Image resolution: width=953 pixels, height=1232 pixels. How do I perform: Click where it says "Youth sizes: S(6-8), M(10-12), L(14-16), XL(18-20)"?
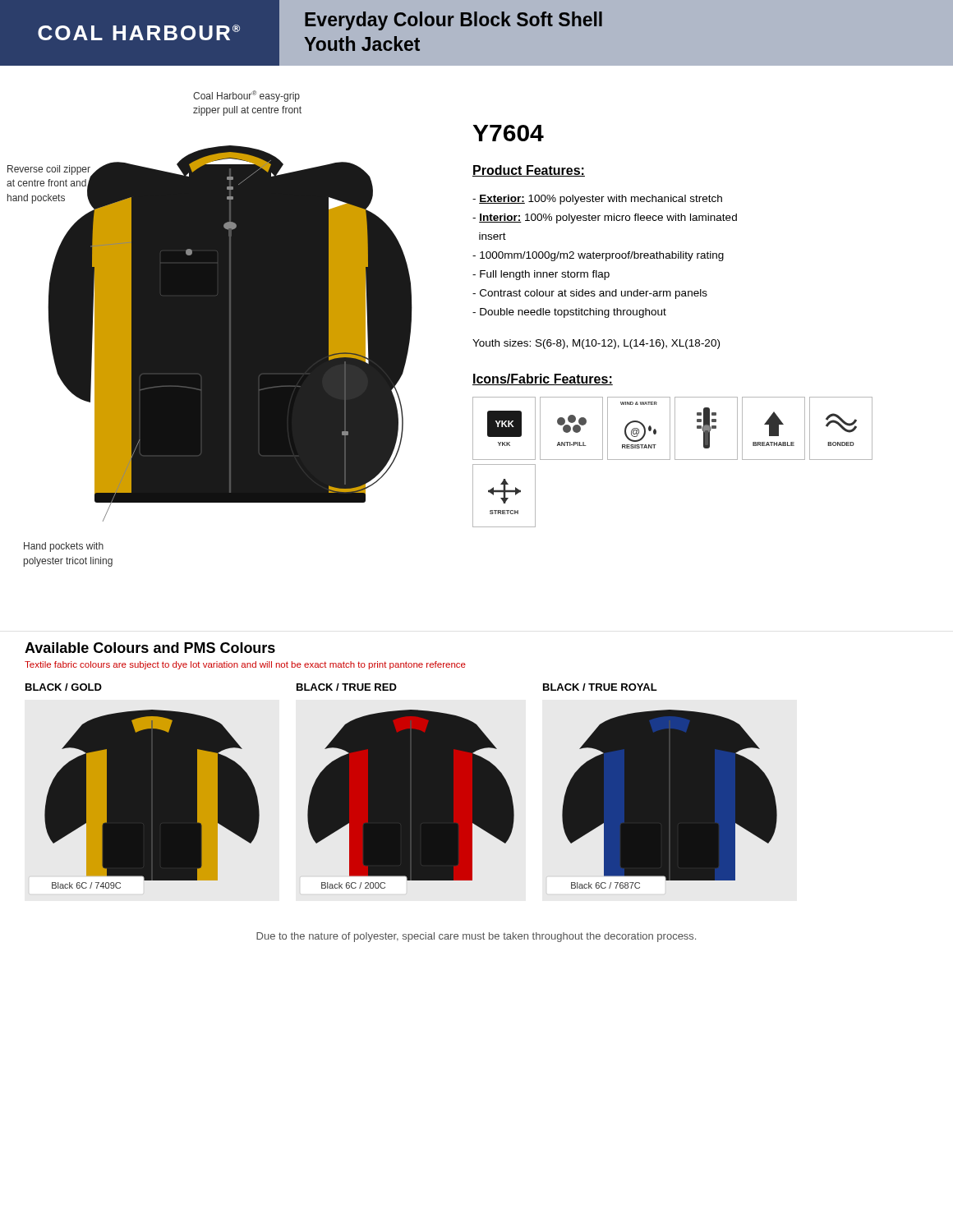coord(596,342)
